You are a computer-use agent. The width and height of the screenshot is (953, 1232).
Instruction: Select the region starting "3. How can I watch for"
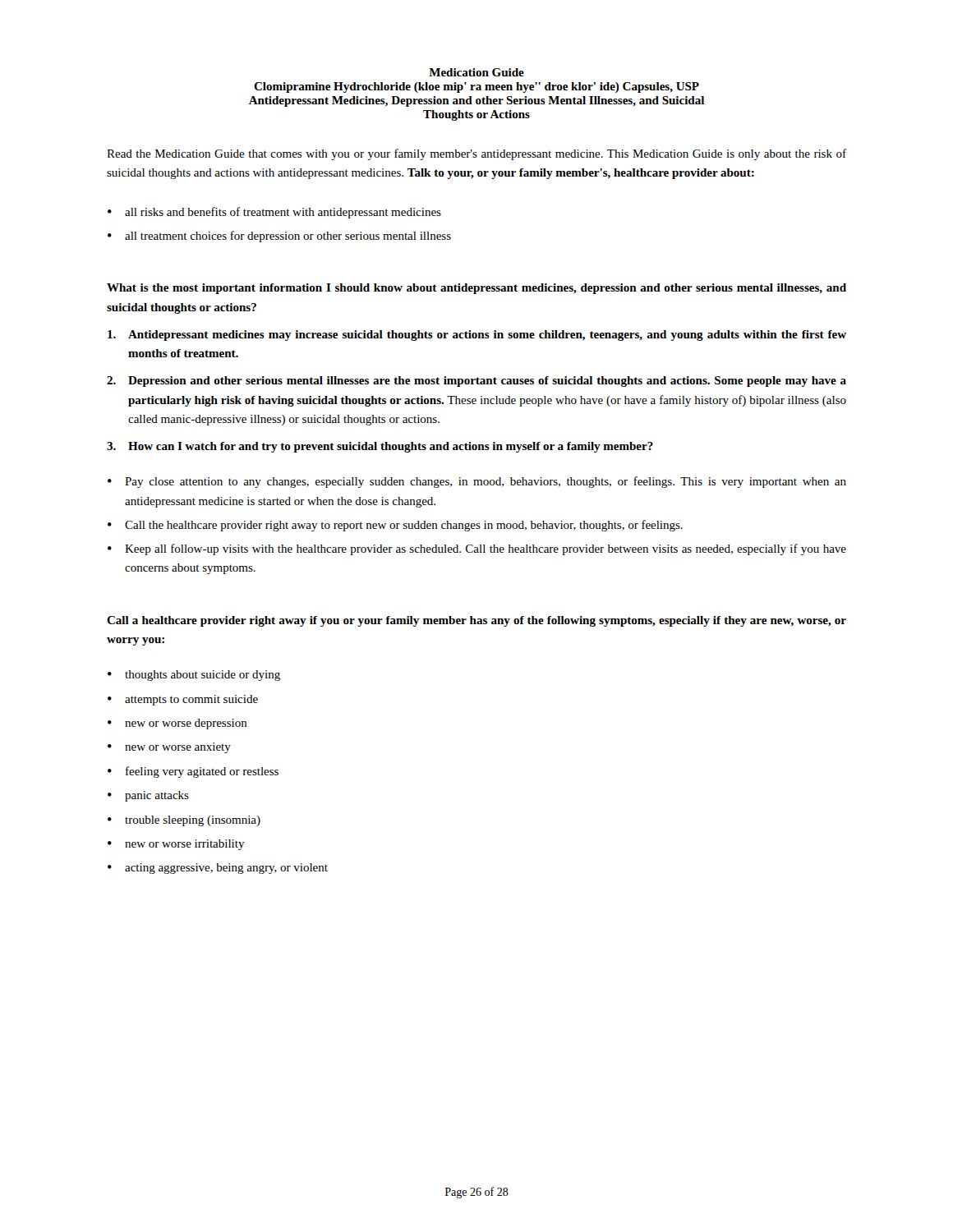coord(476,447)
